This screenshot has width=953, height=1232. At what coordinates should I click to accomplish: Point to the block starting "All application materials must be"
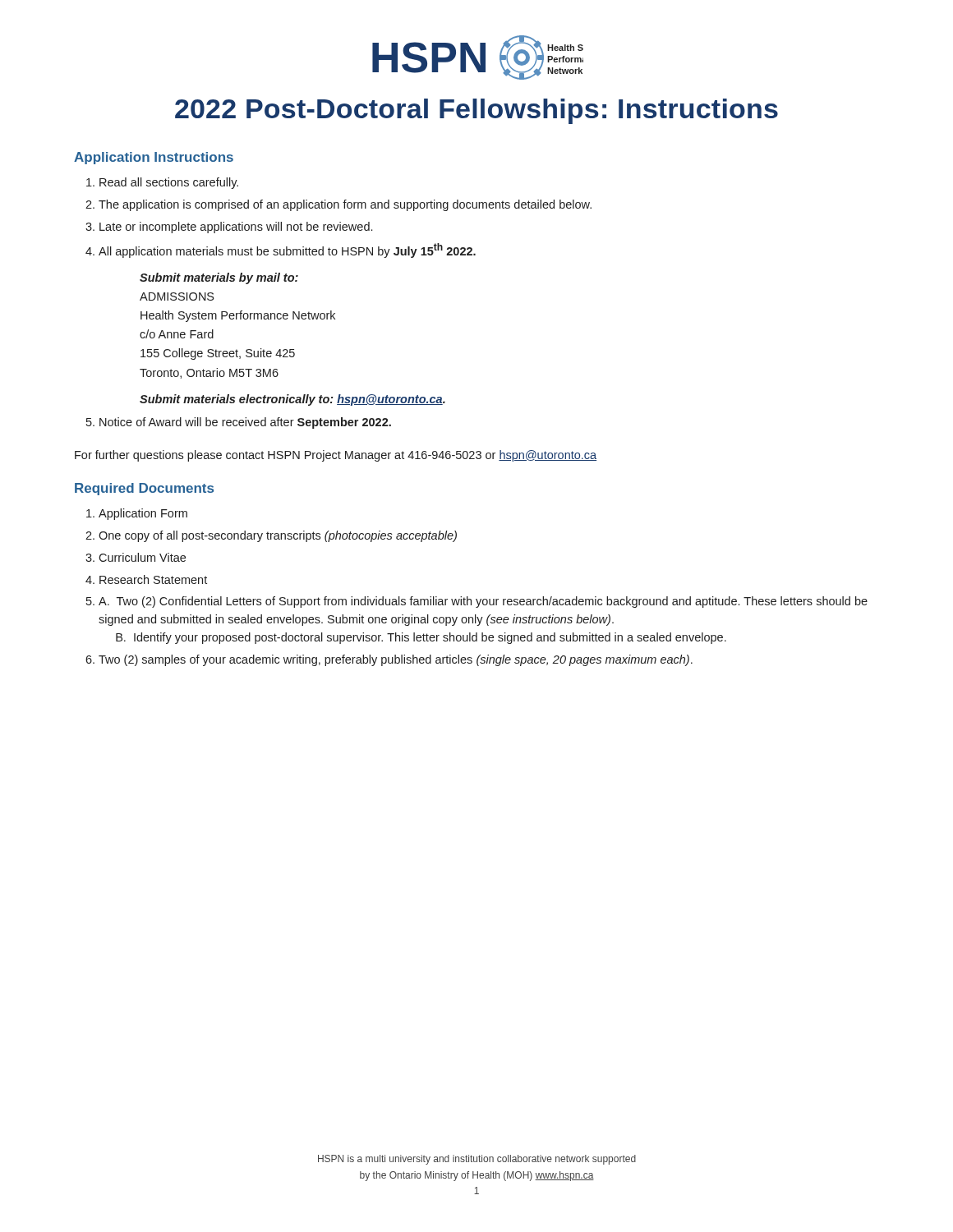point(287,250)
